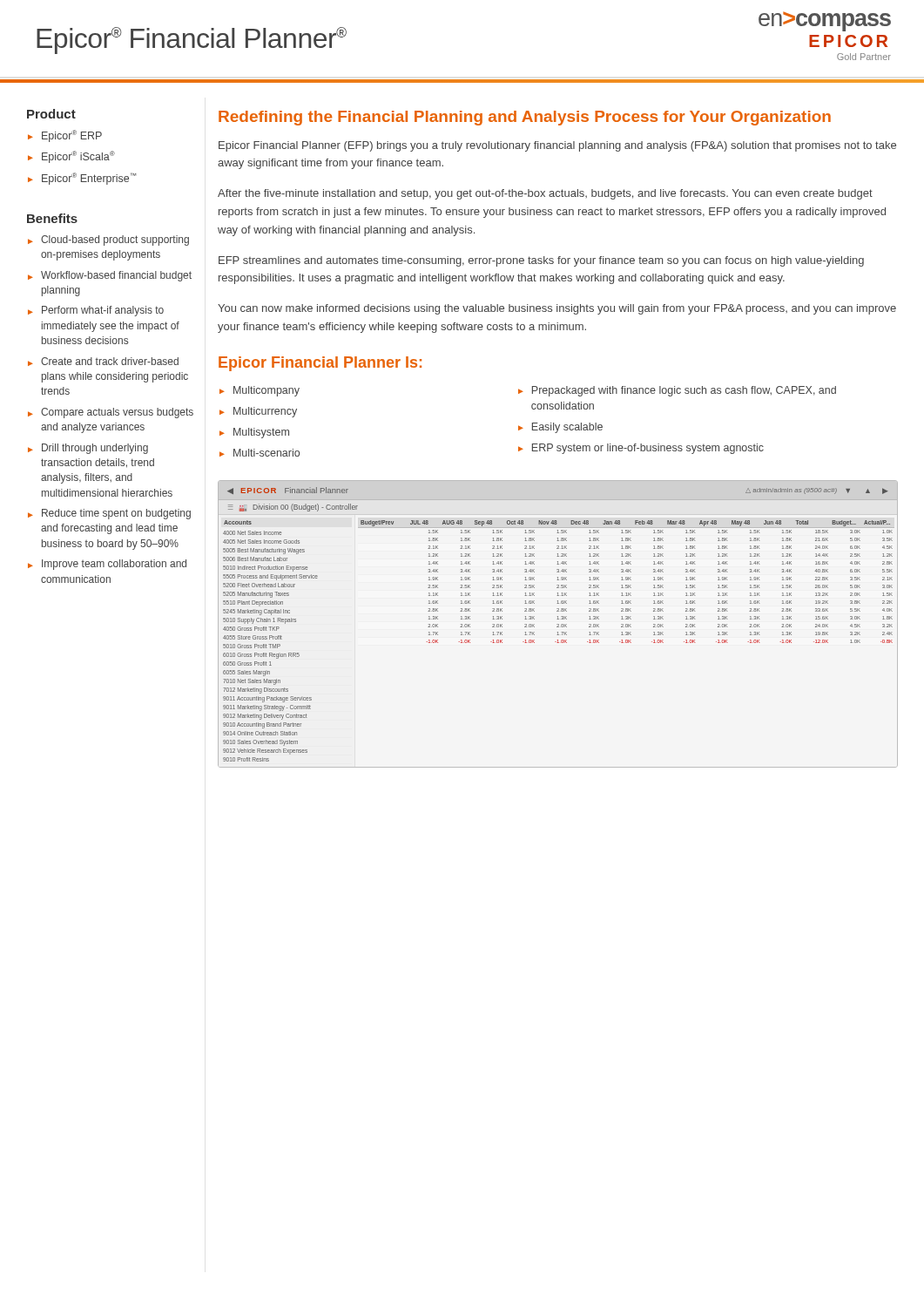Select the text block starting "► Epicor® iScala®"

point(70,157)
